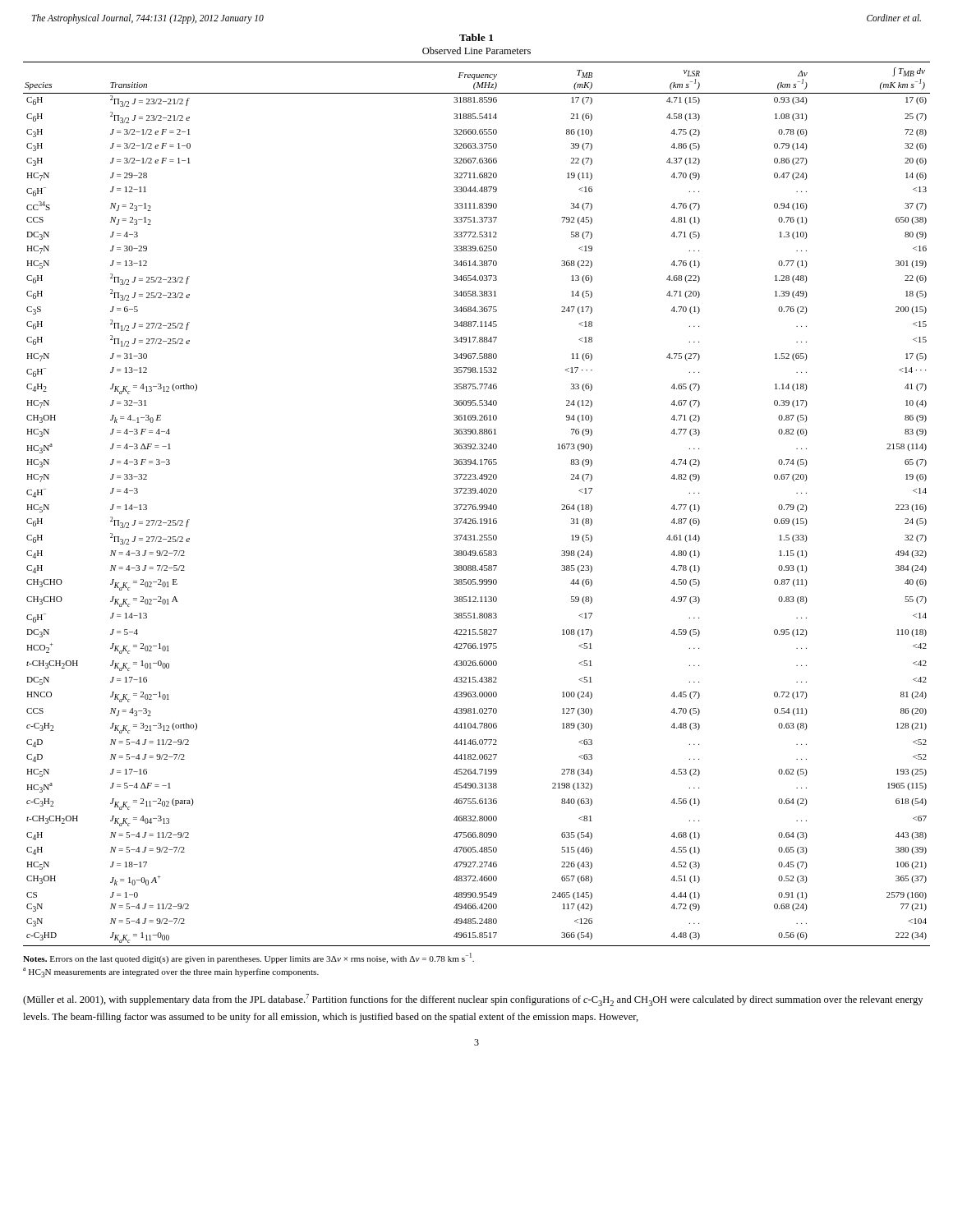Select the text block that says "(Müller et al. 2001), with"

(473, 1008)
